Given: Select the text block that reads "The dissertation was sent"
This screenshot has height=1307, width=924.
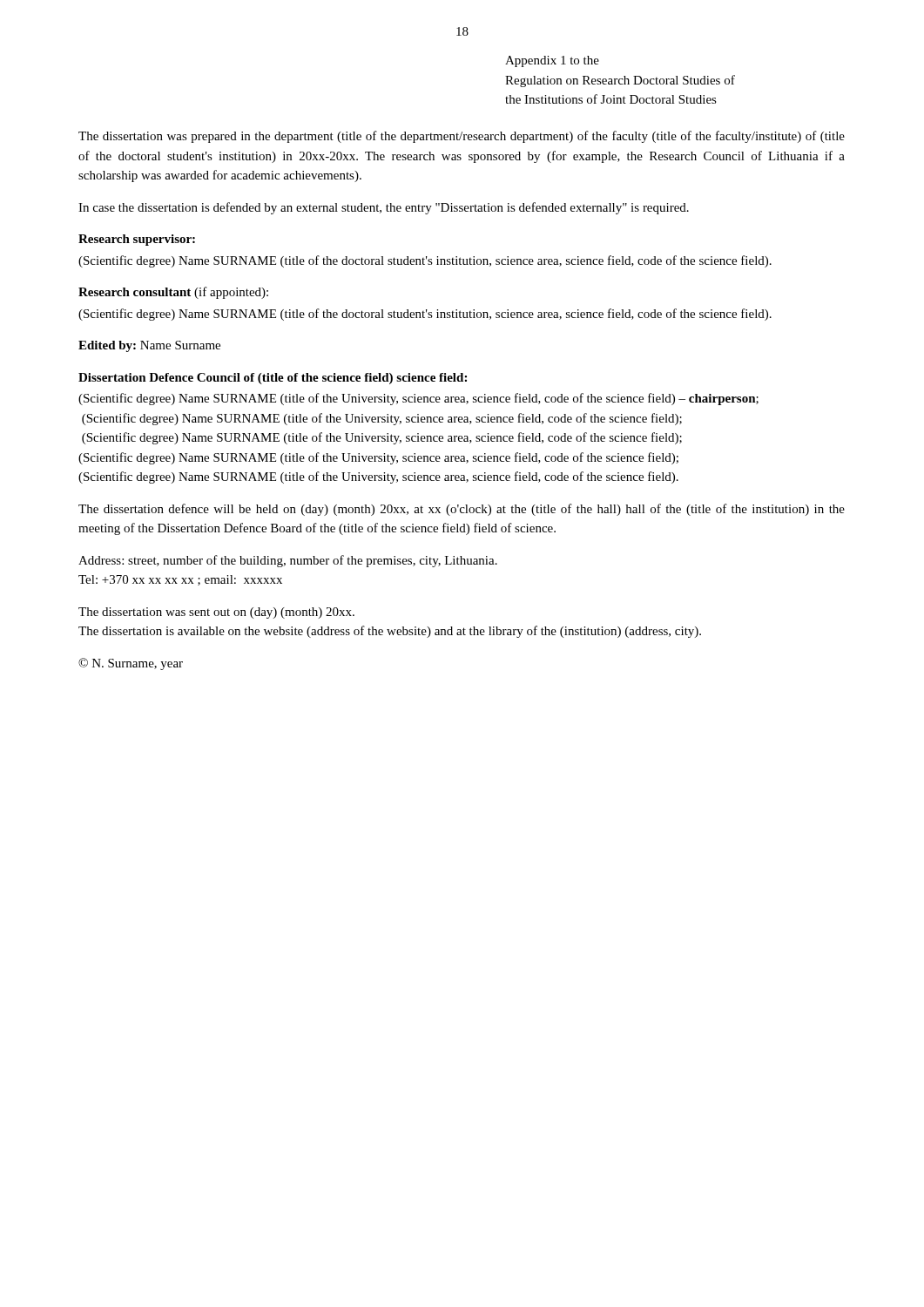Looking at the screenshot, I should click(x=462, y=621).
